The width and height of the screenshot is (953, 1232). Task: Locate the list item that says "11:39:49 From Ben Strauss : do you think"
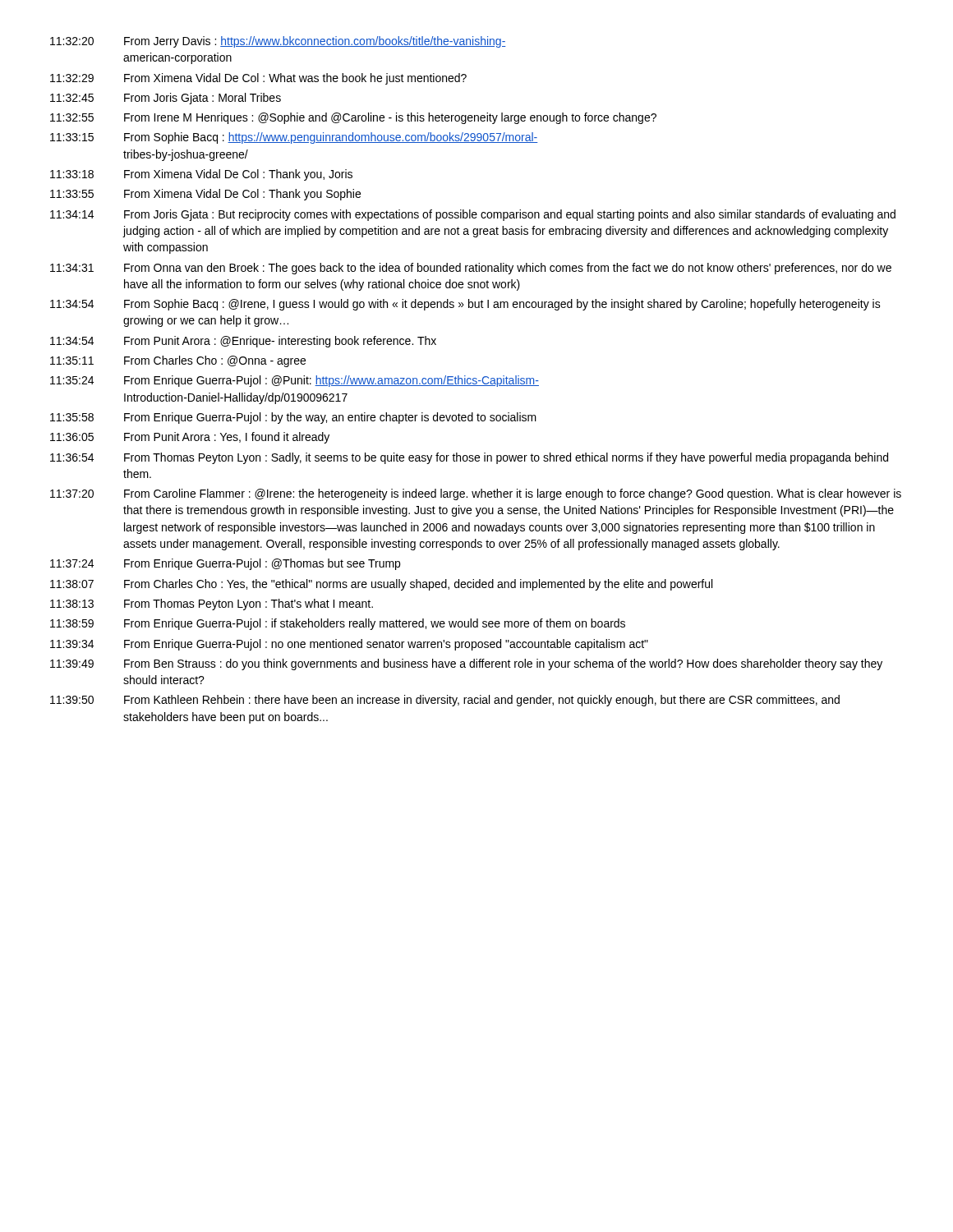click(476, 672)
